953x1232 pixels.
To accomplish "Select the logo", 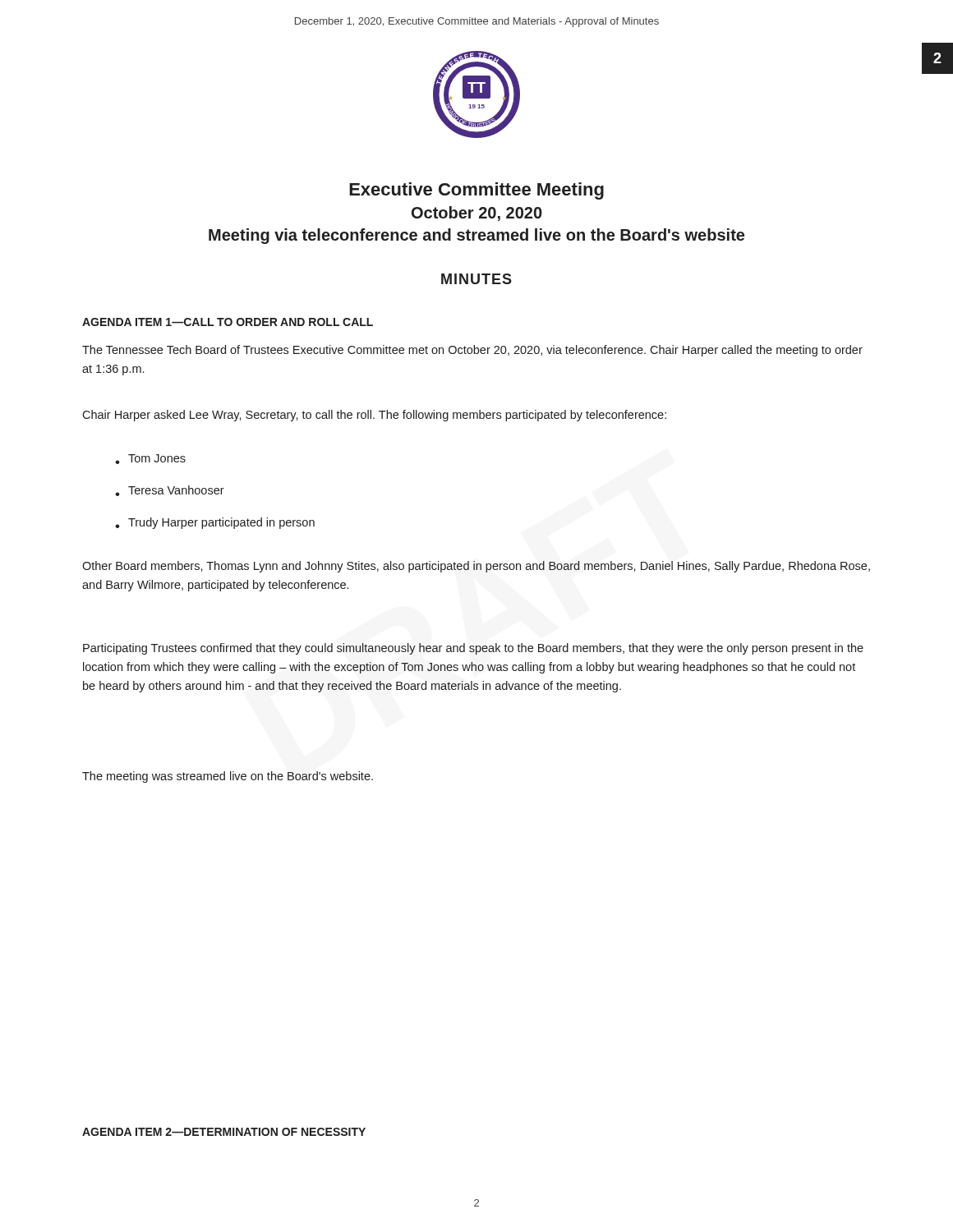I will 476,96.
